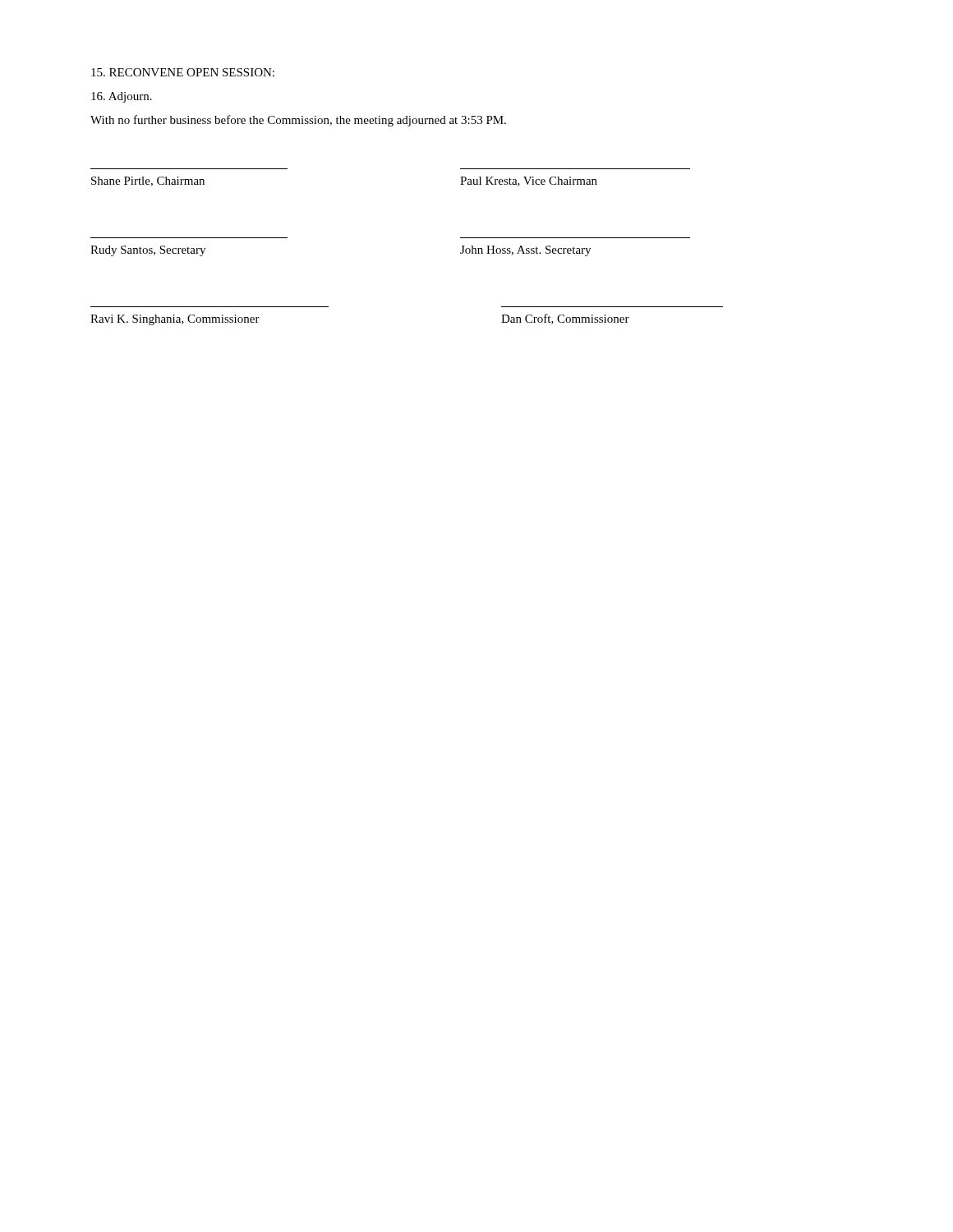
Task: Select the text containing "Ravi K. Singhania, Commissioner"
Action: pyautogui.click(x=175, y=319)
